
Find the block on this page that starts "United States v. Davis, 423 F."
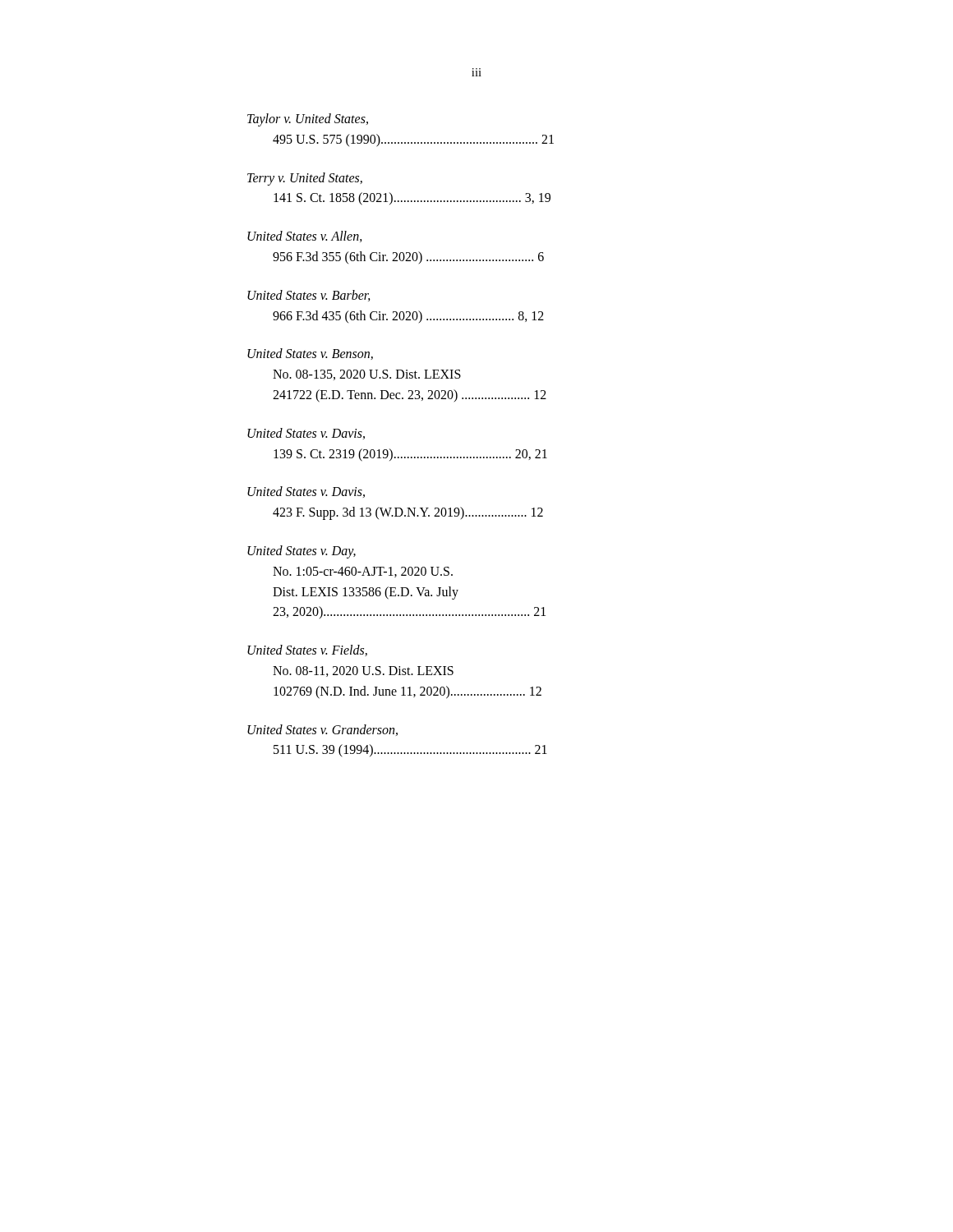tap(485, 503)
